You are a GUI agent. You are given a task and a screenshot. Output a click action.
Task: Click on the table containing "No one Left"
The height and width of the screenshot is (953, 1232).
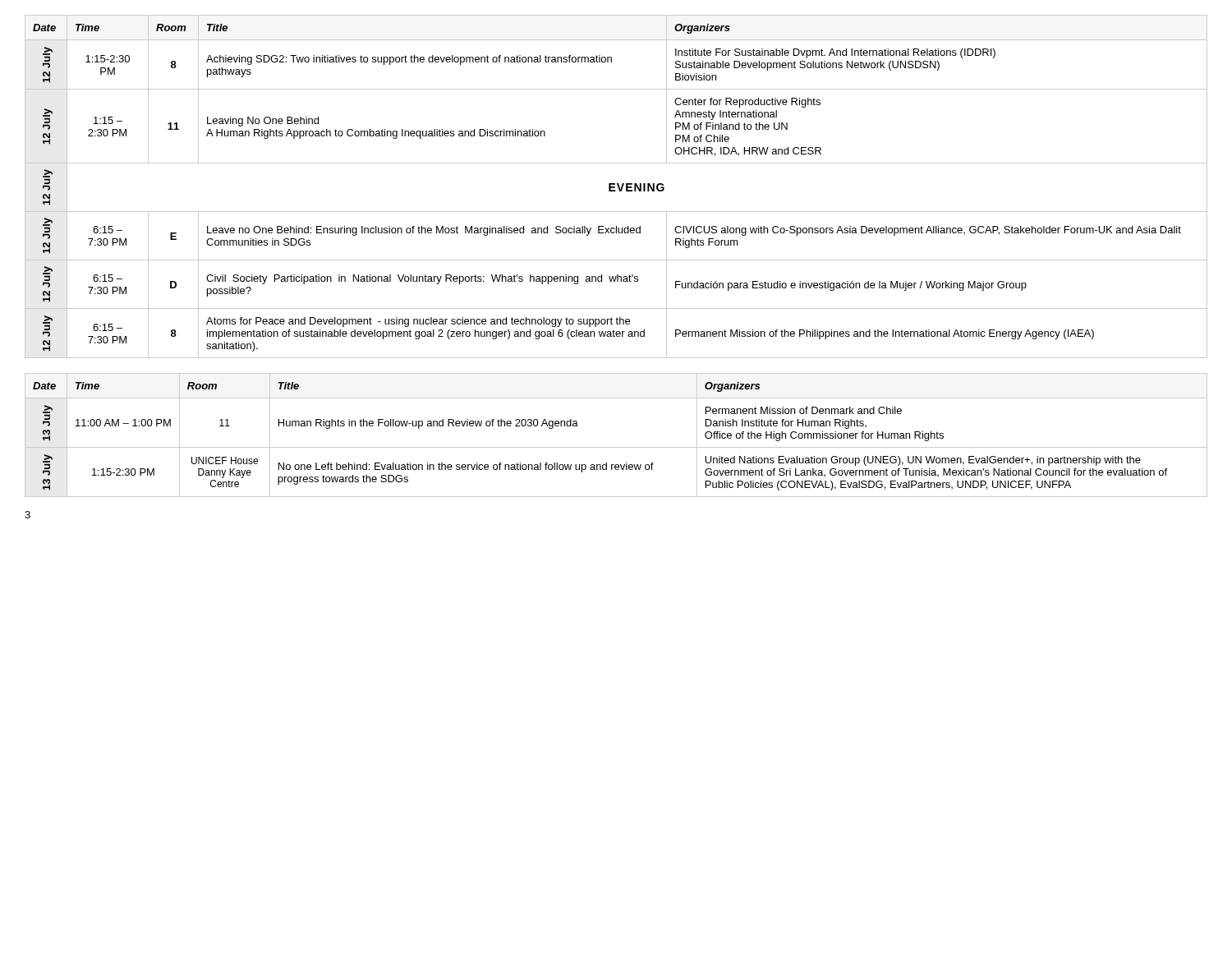[616, 435]
